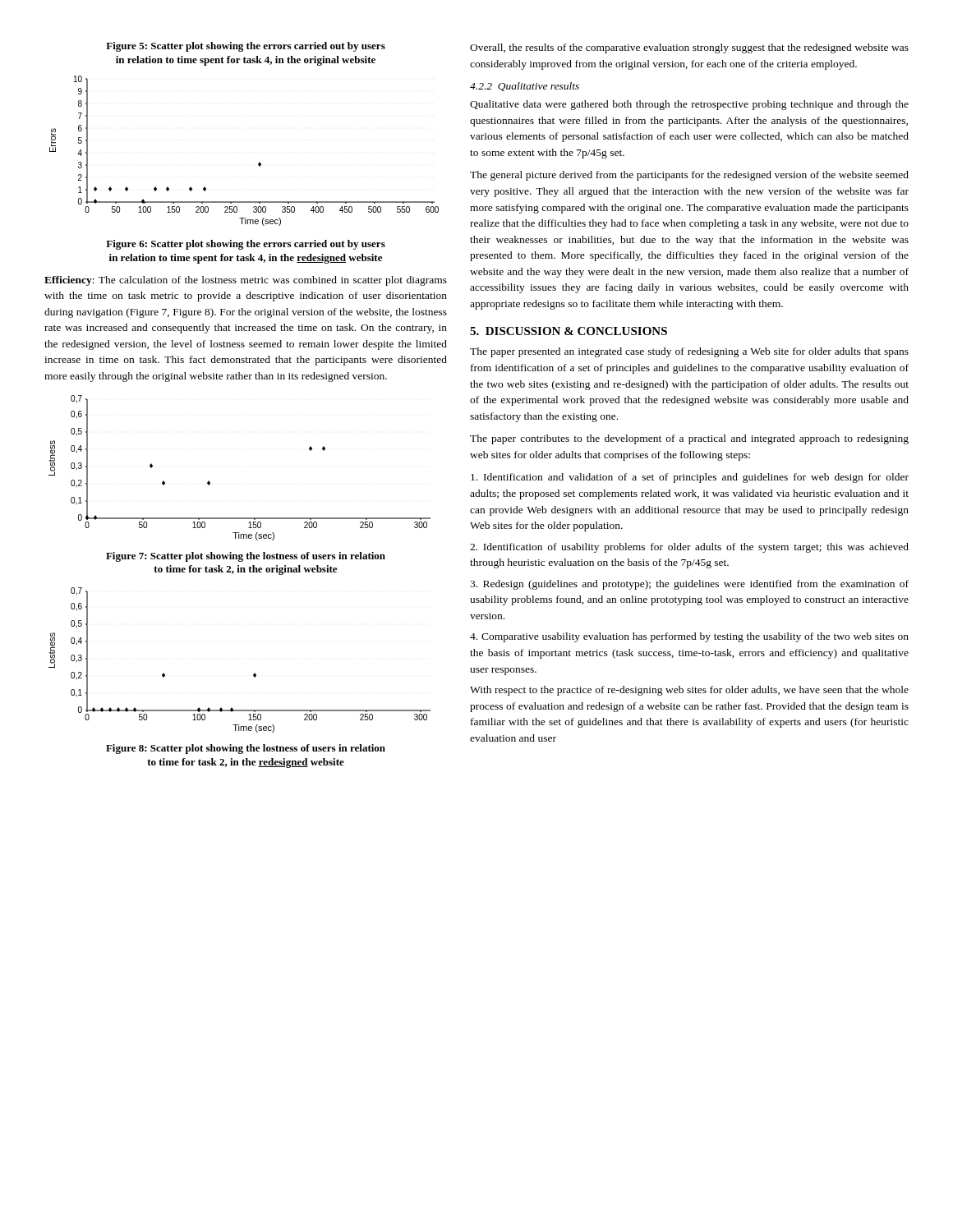
Task: Click on the list item with the text "Identification and validation of a set of principles"
Action: pos(689,501)
